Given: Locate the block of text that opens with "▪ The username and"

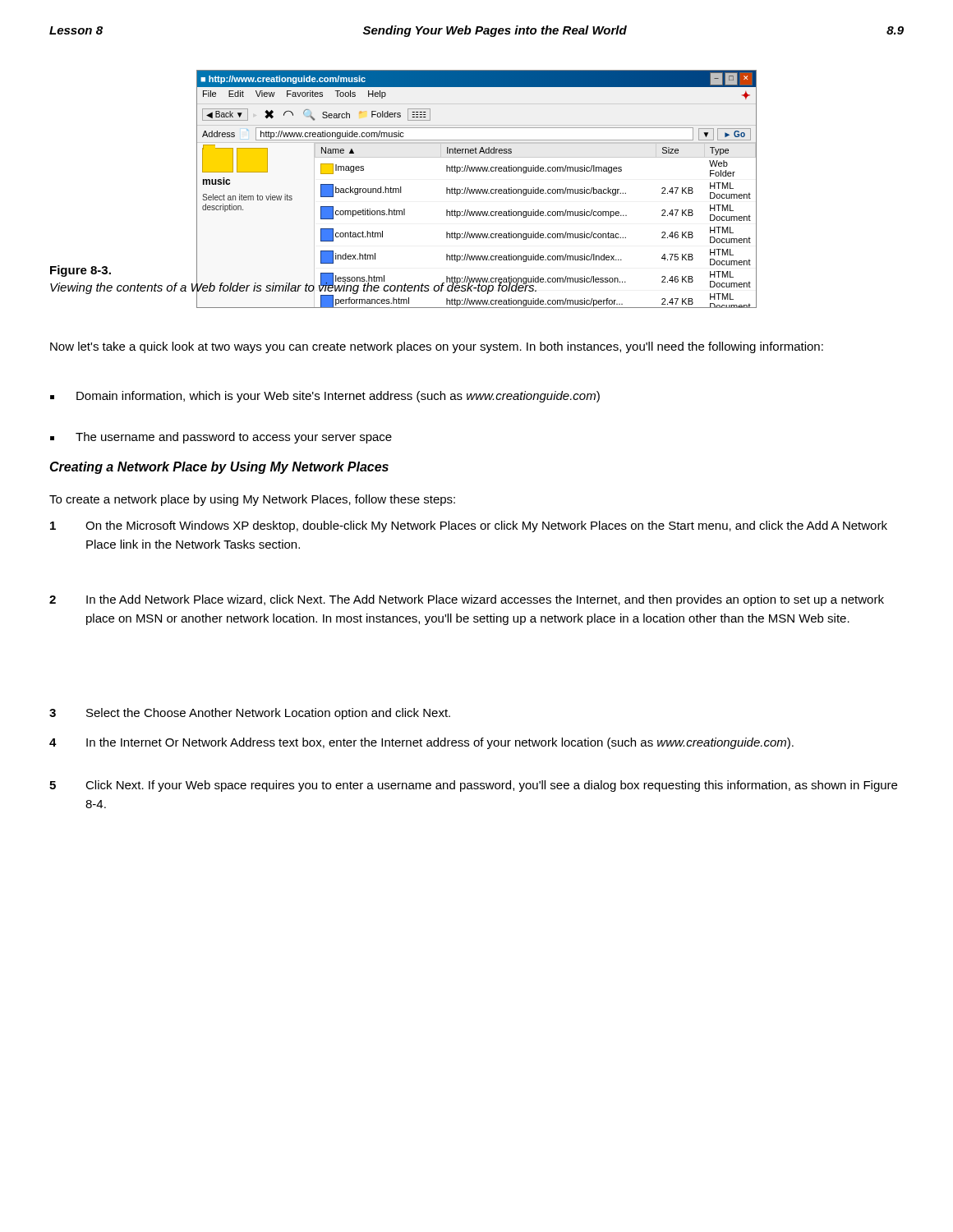Looking at the screenshot, I should click(221, 439).
